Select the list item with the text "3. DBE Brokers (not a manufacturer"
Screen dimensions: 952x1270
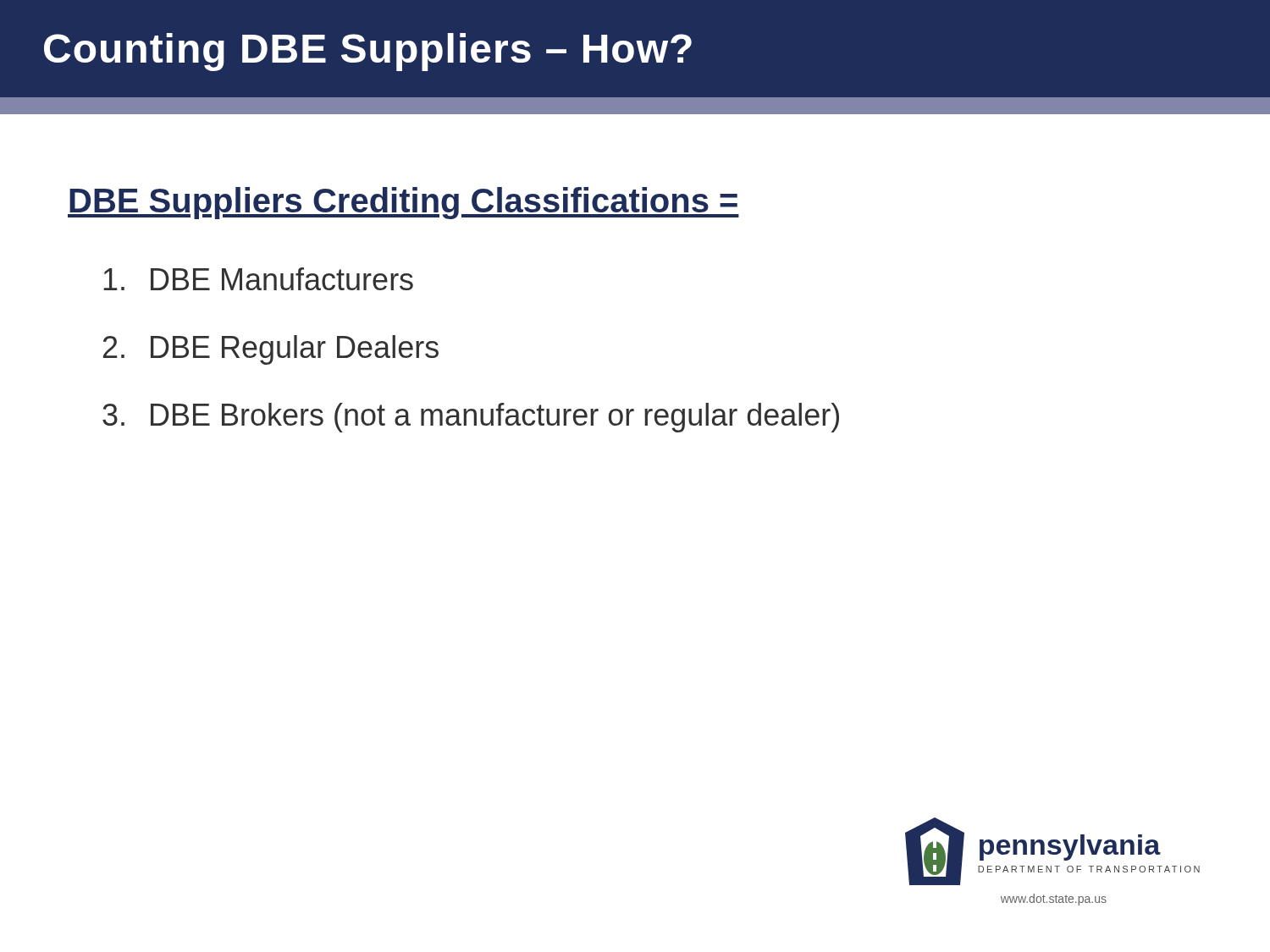[x=471, y=416]
